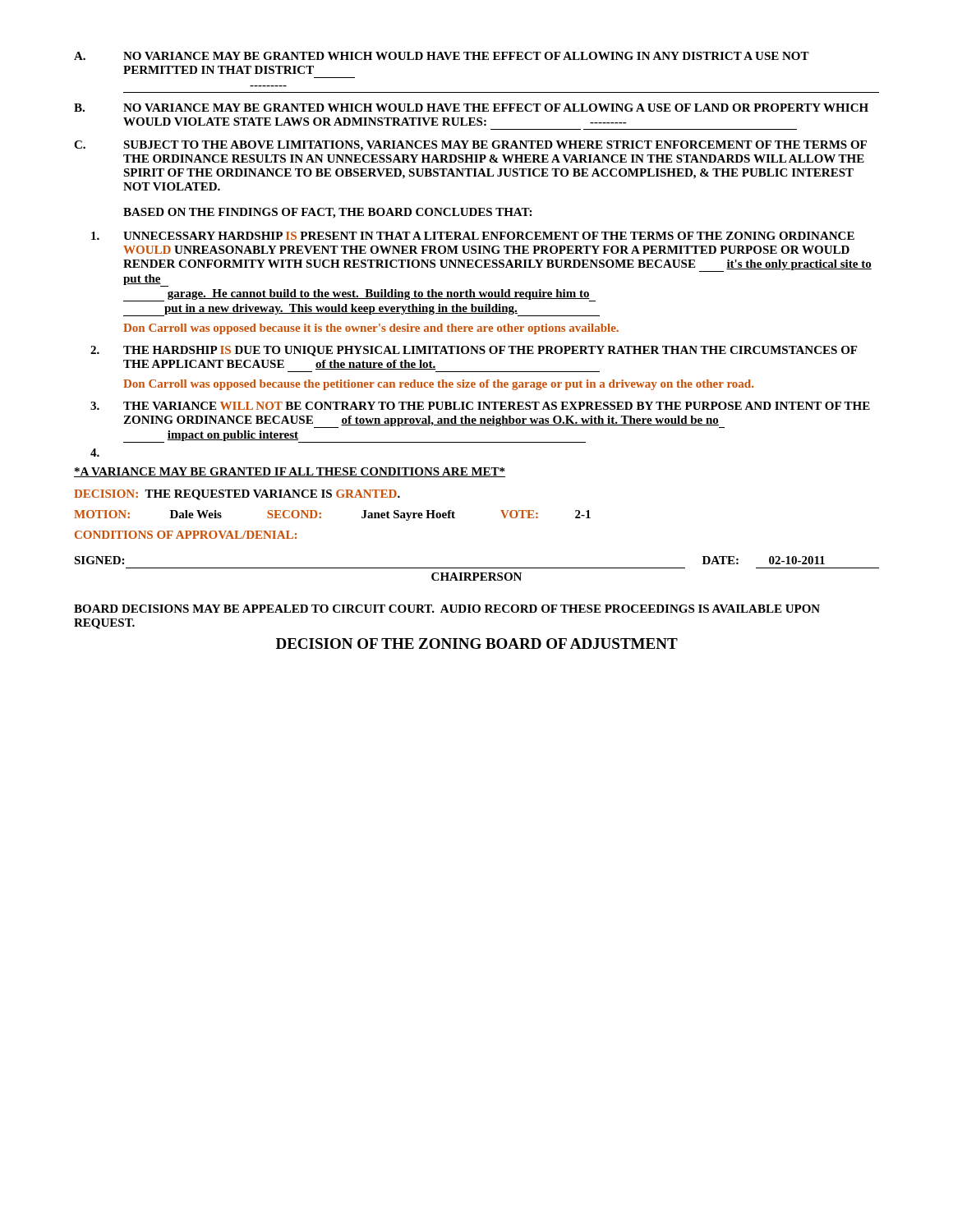Locate the element starting "BOARD DECISIONS MAY BE APPEALED TO CIRCUIT"
Screen dimensions: 1232x953
tap(447, 616)
